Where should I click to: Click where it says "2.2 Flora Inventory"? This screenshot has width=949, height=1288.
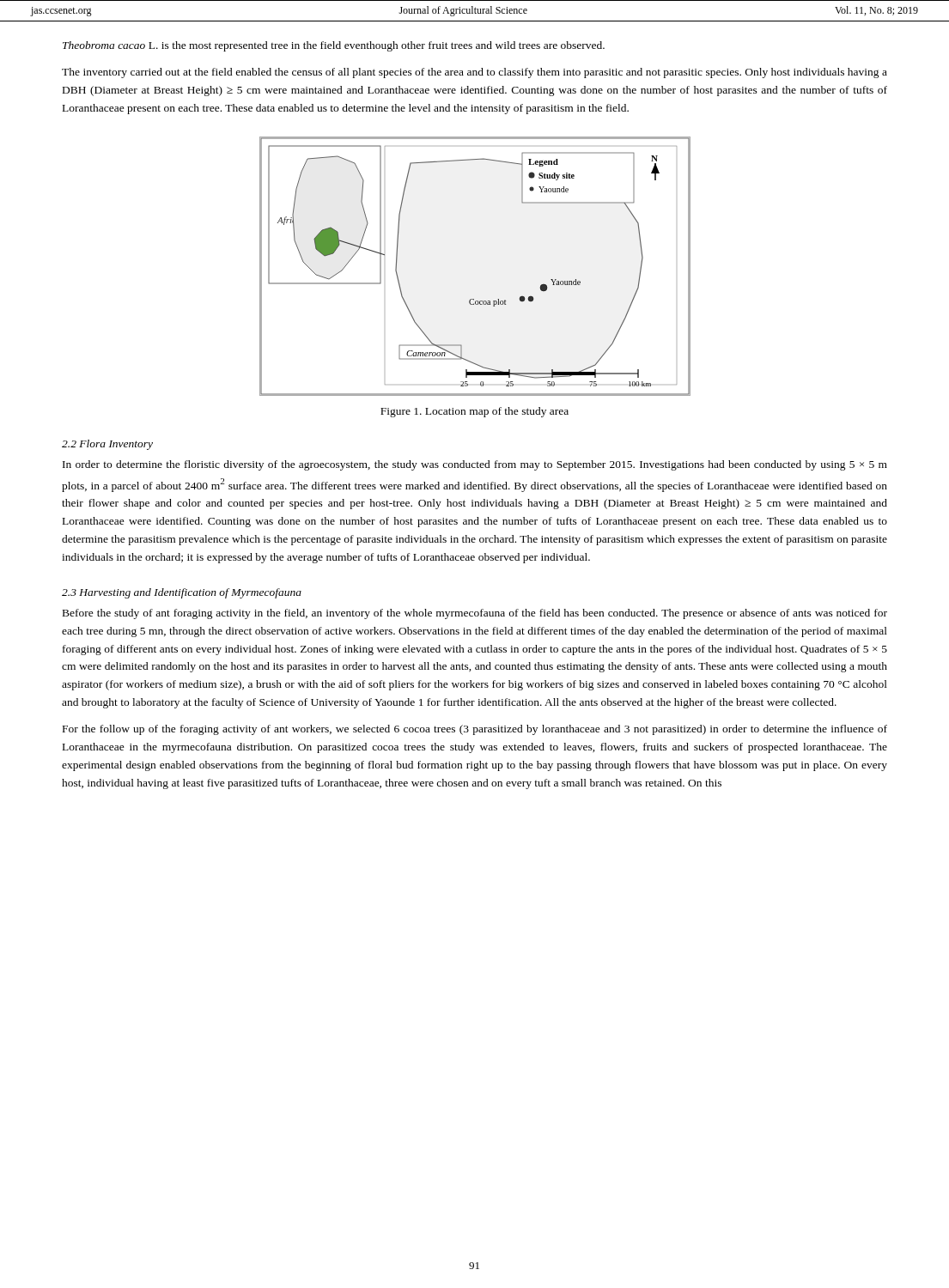click(107, 443)
